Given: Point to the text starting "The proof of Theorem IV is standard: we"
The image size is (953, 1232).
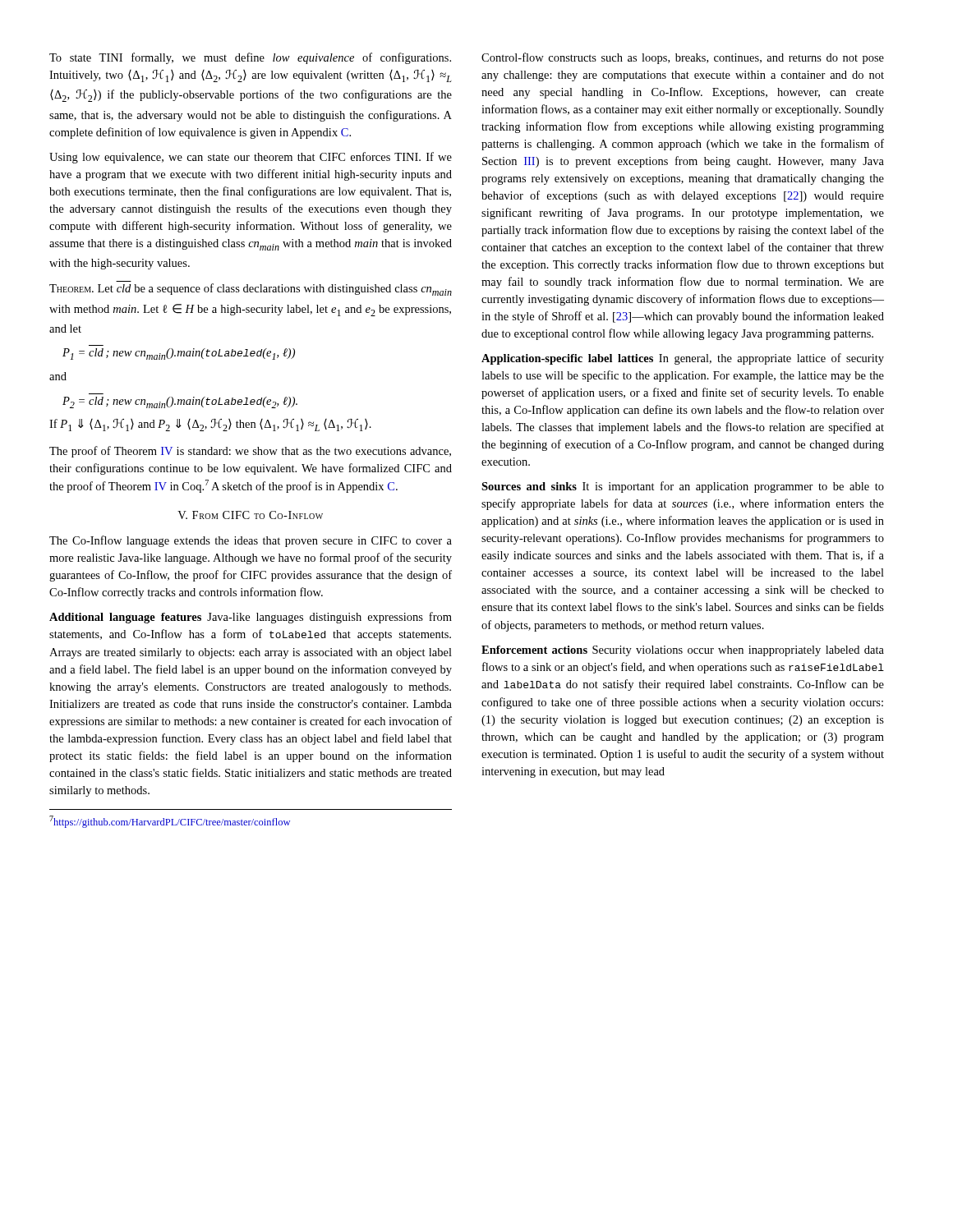Looking at the screenshot, I should (251, 469).
